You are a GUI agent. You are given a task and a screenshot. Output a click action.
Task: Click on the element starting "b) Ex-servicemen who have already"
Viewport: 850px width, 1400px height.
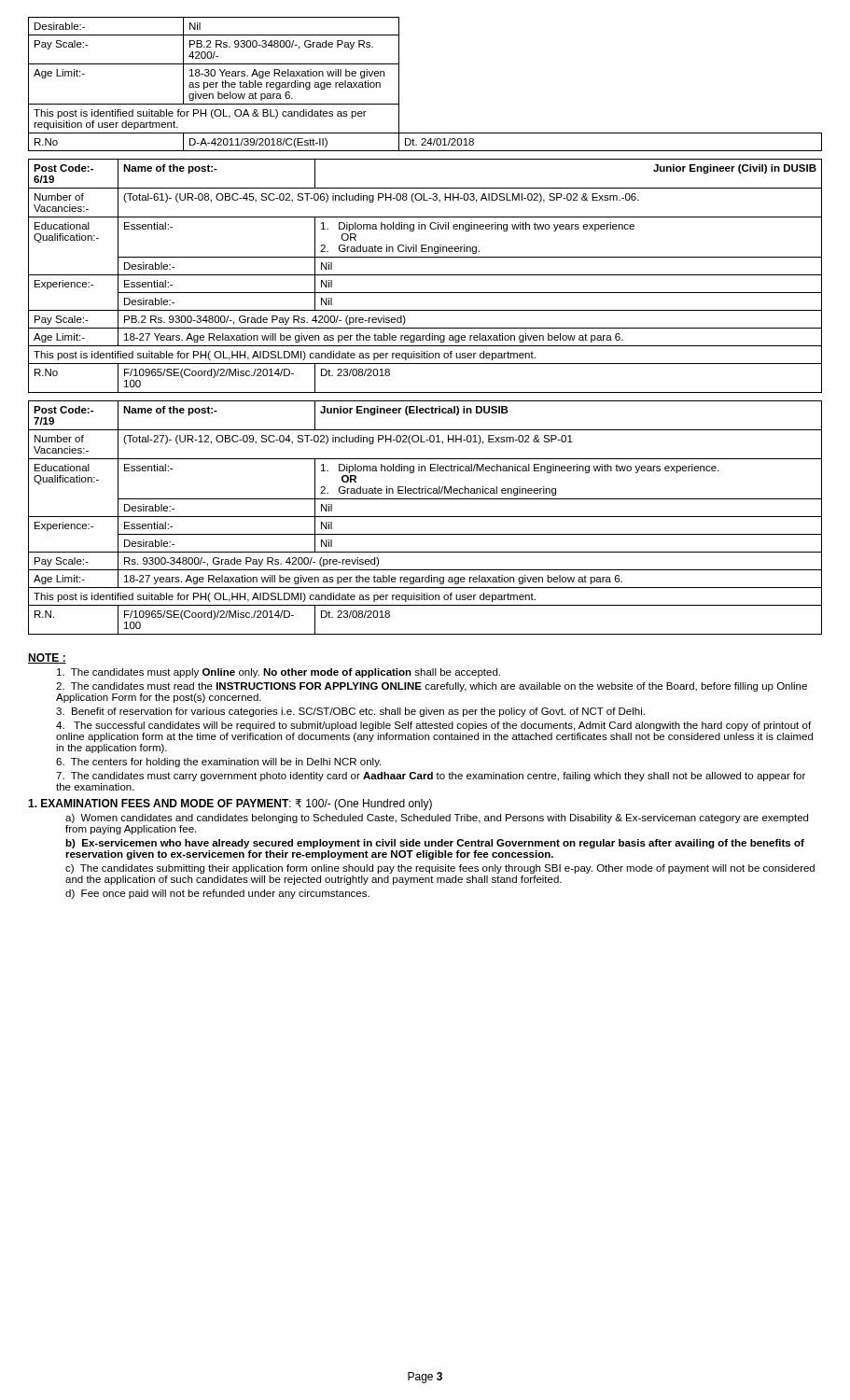(x=435, y=848)
